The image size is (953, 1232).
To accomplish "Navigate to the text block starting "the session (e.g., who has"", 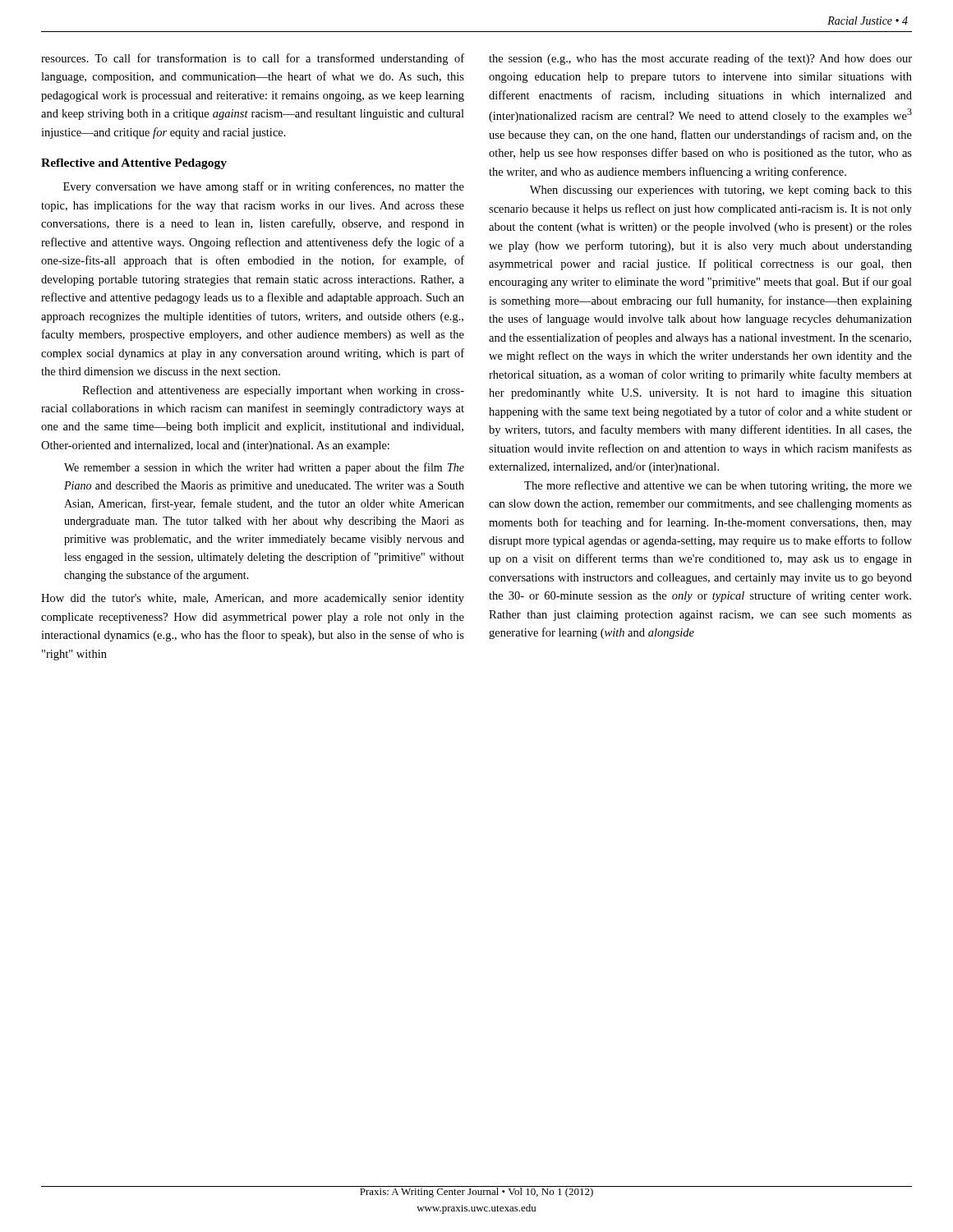I will tap(700, 115).
